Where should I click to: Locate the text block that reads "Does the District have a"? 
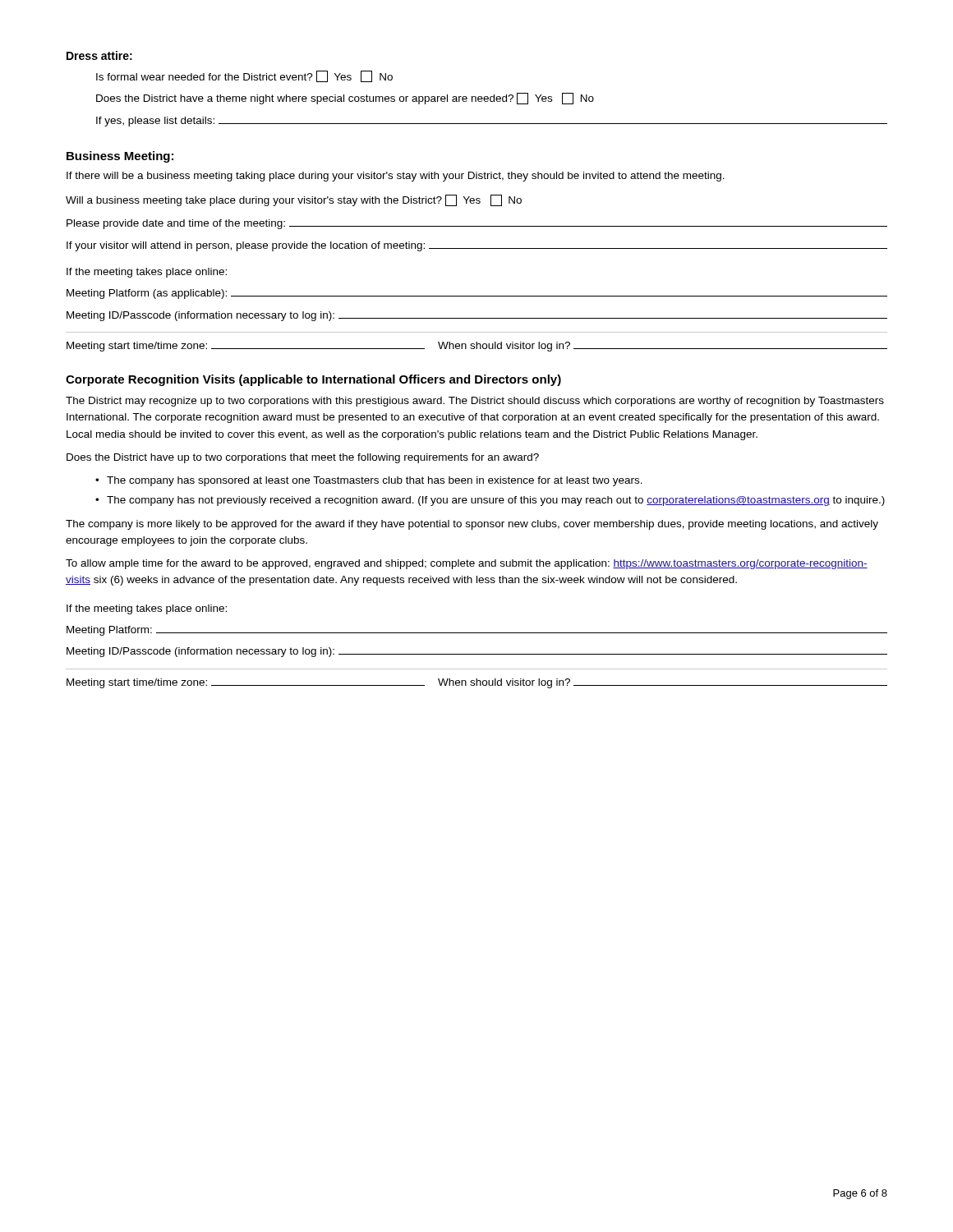point(345,98)
